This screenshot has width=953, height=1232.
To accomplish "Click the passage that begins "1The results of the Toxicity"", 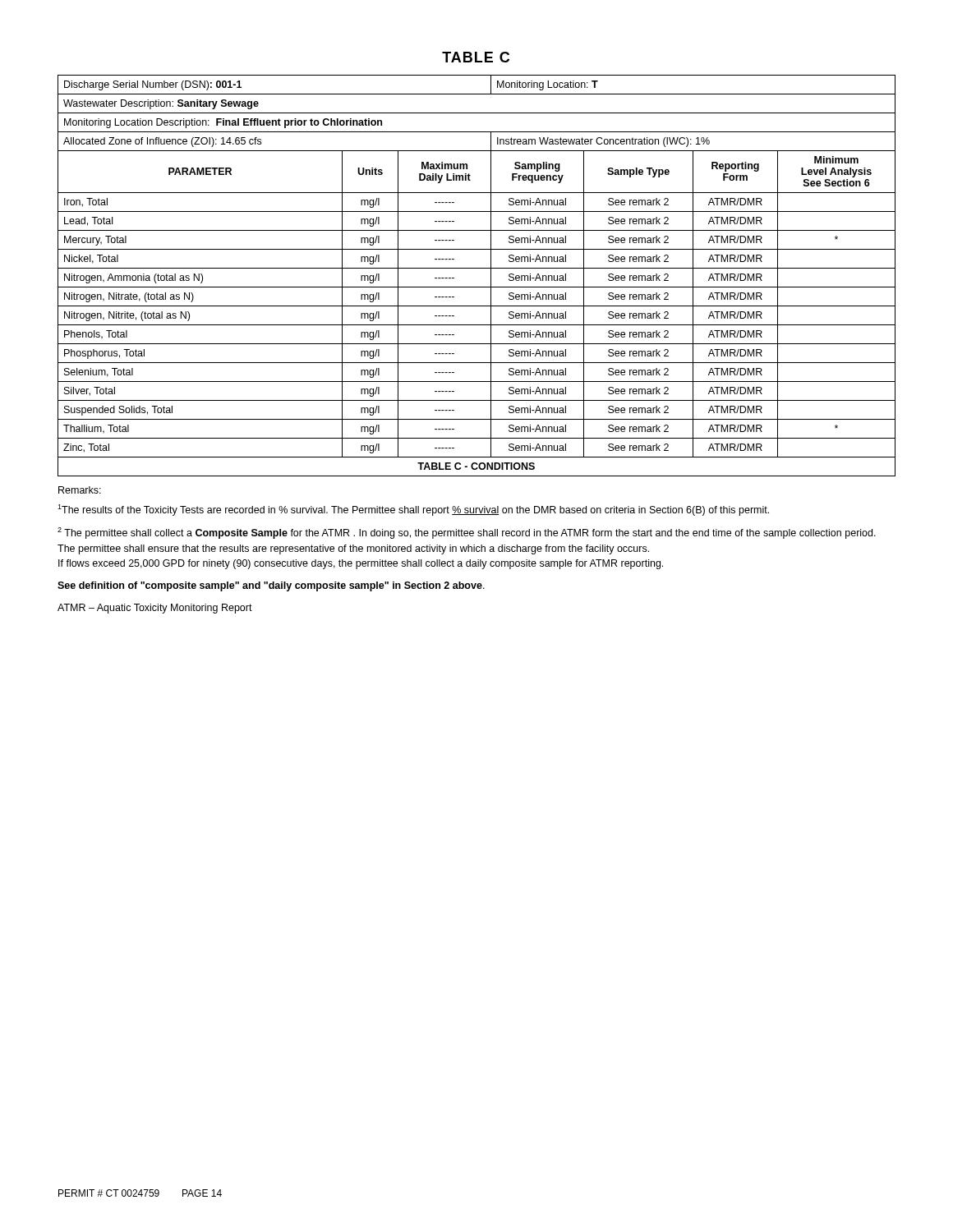I will (414, 509).
